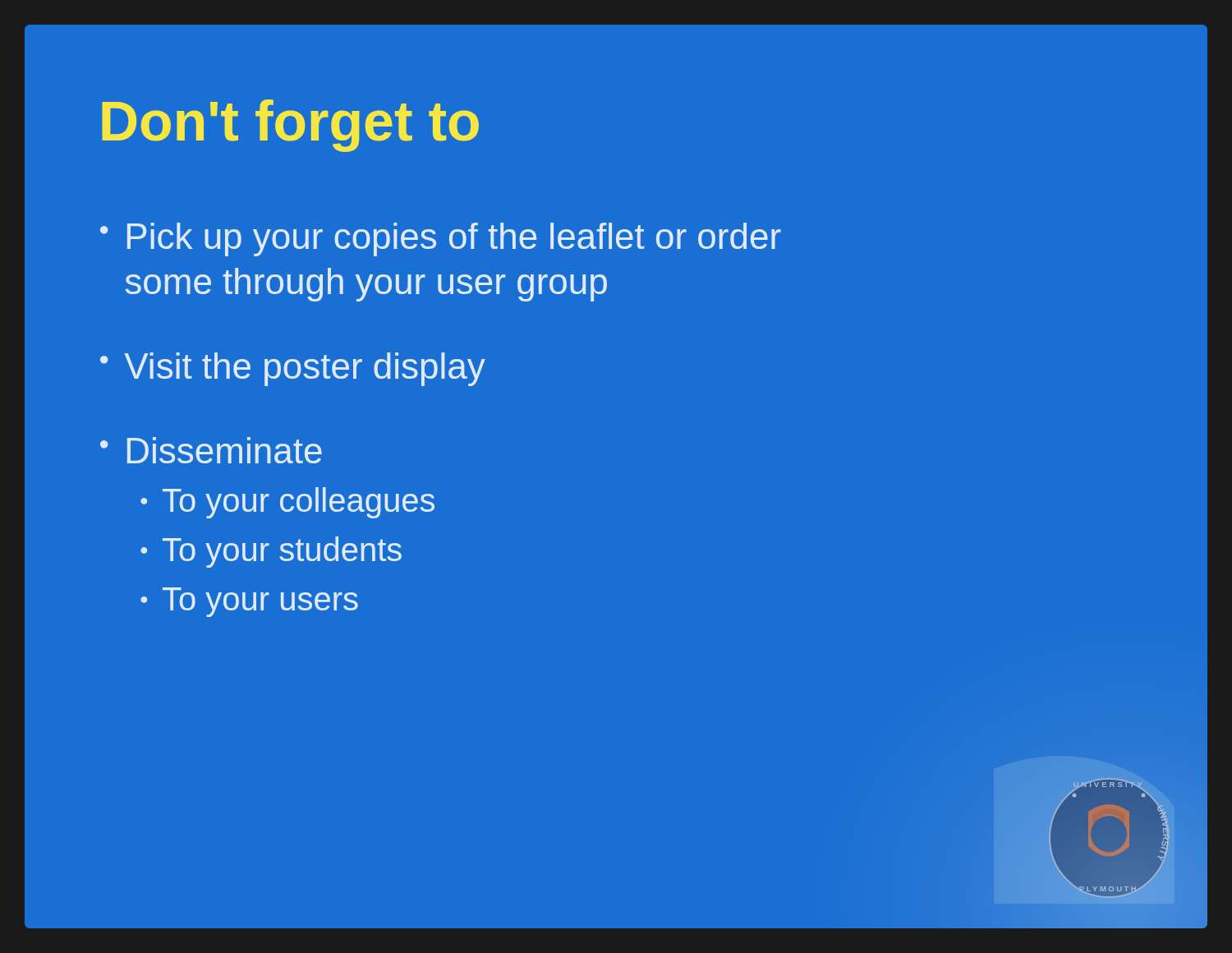The height and width of the screenshot is (953, 1232).
Task: Find the logo
Action: 1084,813
